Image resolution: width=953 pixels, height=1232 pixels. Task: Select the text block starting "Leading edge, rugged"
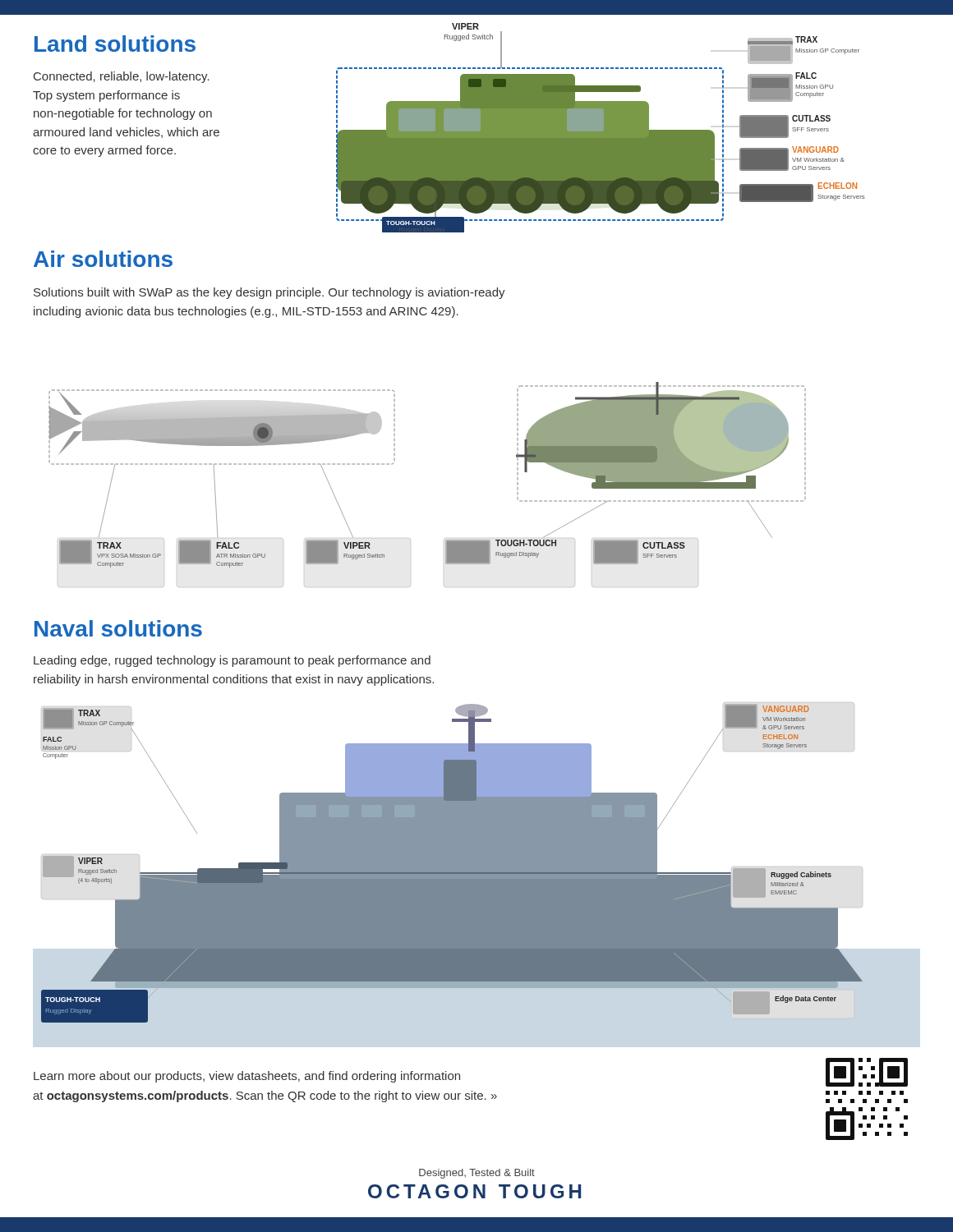click(403, 670)
